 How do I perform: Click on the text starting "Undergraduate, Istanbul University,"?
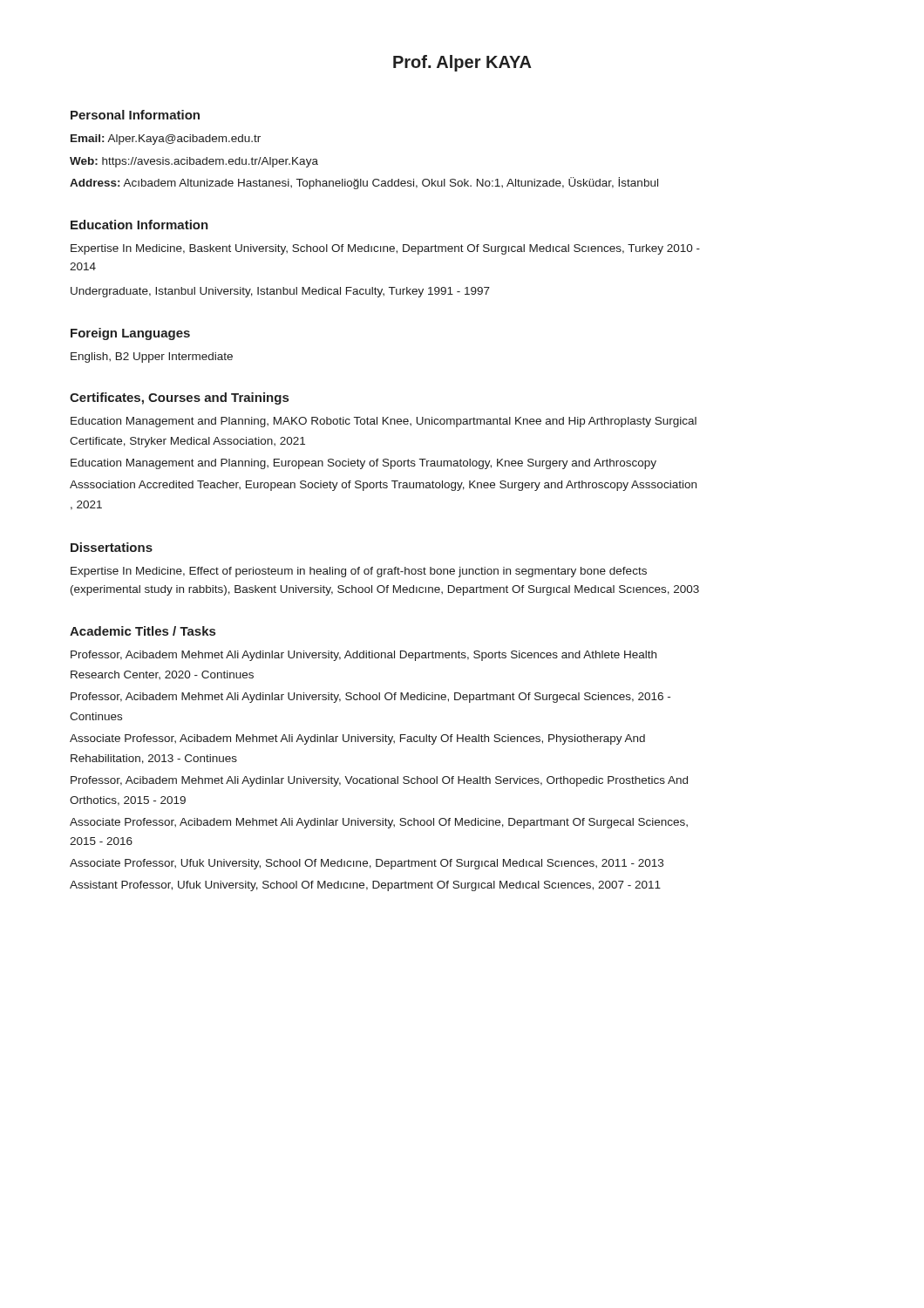click(462, 291)
